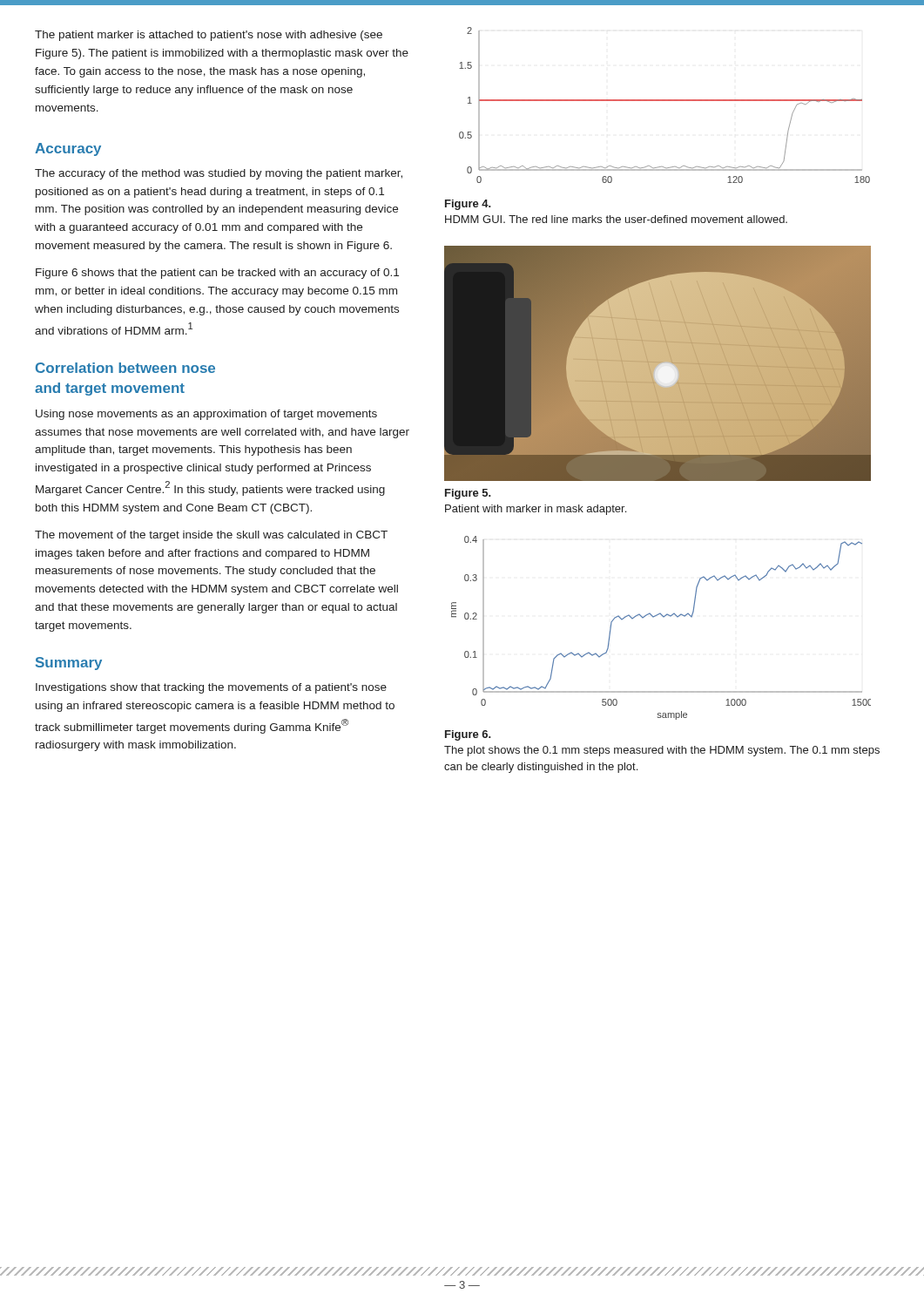Find the passage starting "Figure 4. HDMM GUI. The red"
Screen dimensions: 1307x924
(666, 213)
